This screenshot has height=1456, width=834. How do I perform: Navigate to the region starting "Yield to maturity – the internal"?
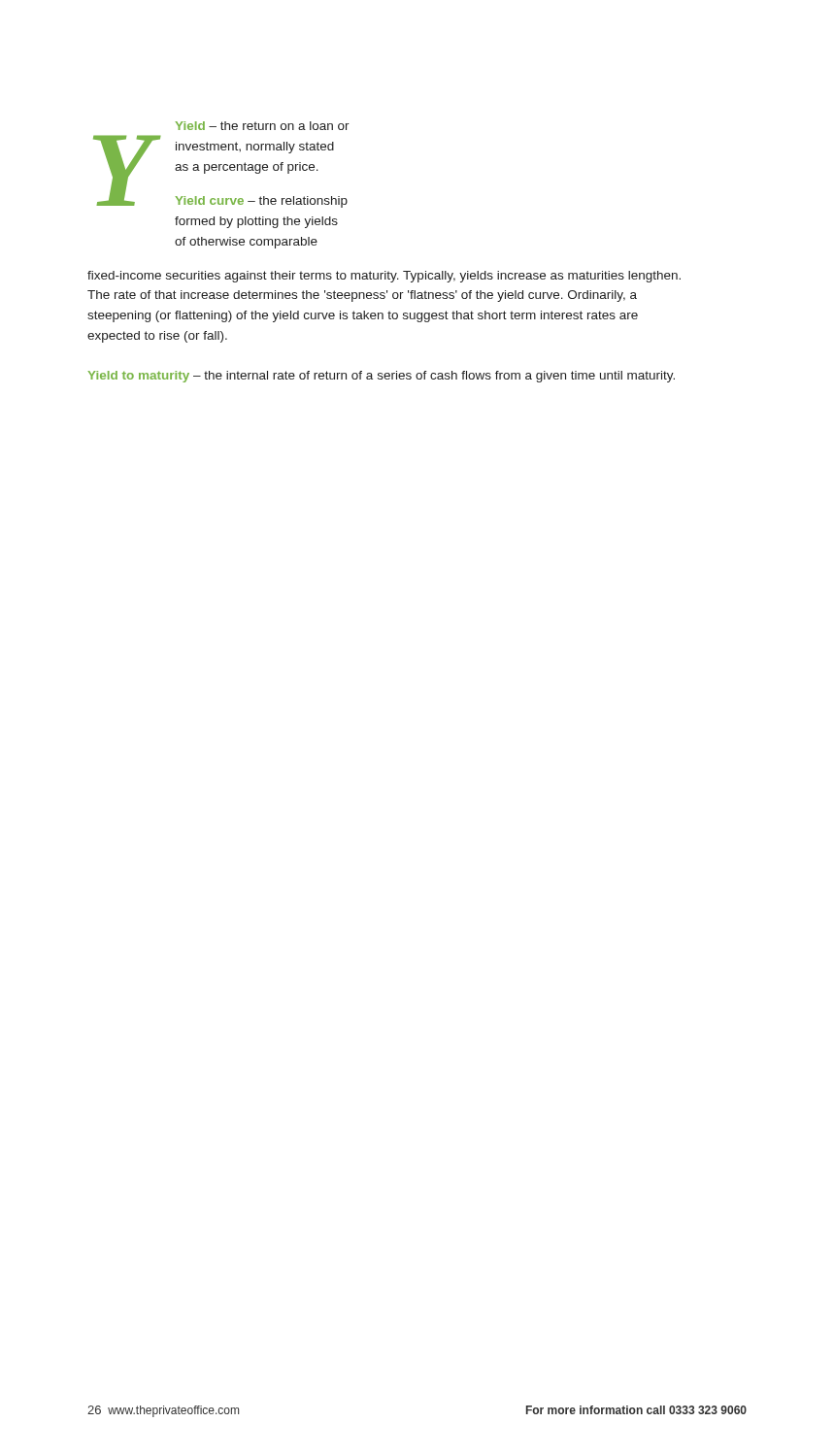(x=382, y=375)
